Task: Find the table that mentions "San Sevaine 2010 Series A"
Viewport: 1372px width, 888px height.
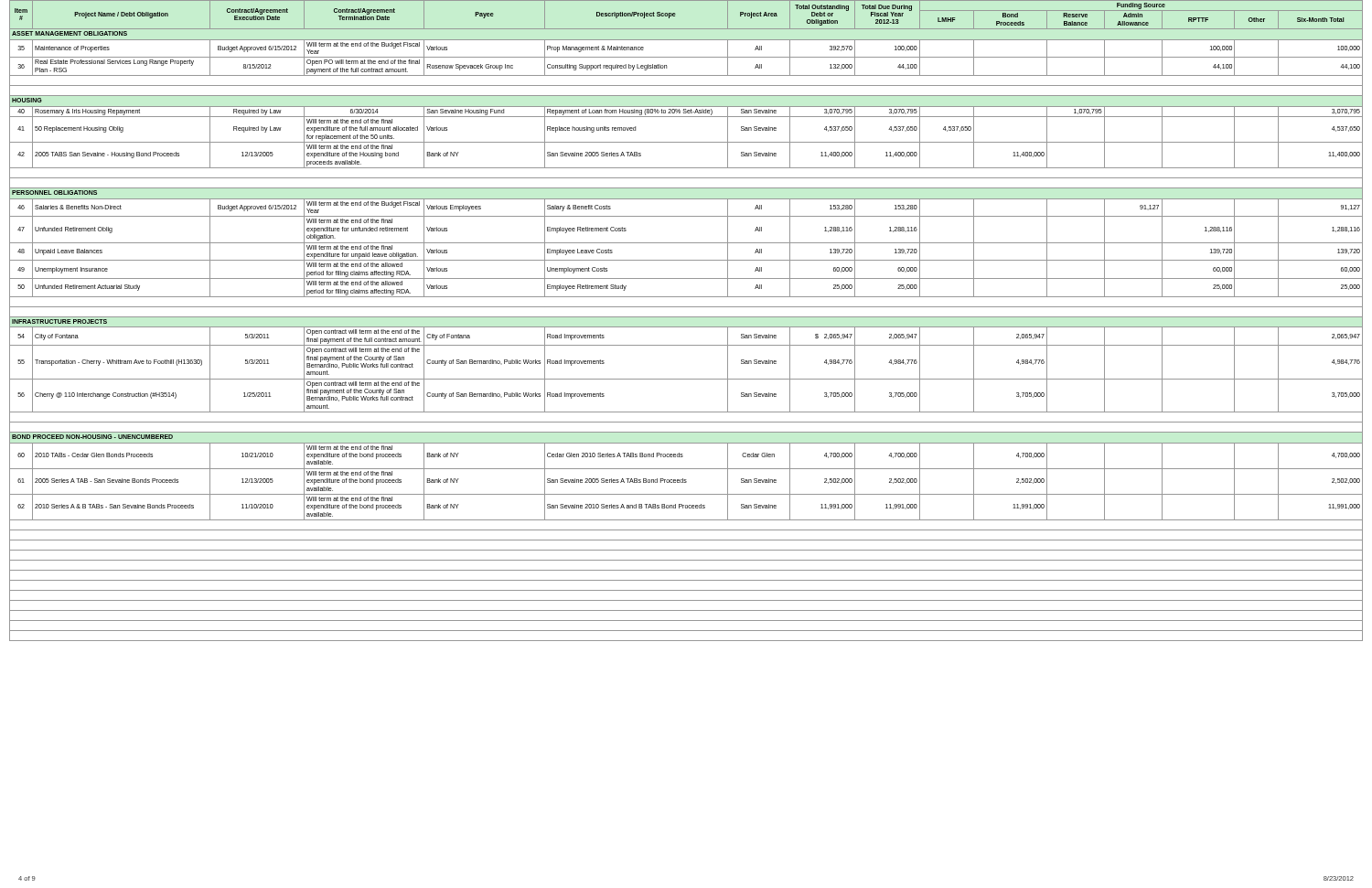Action: coord(686,321)
